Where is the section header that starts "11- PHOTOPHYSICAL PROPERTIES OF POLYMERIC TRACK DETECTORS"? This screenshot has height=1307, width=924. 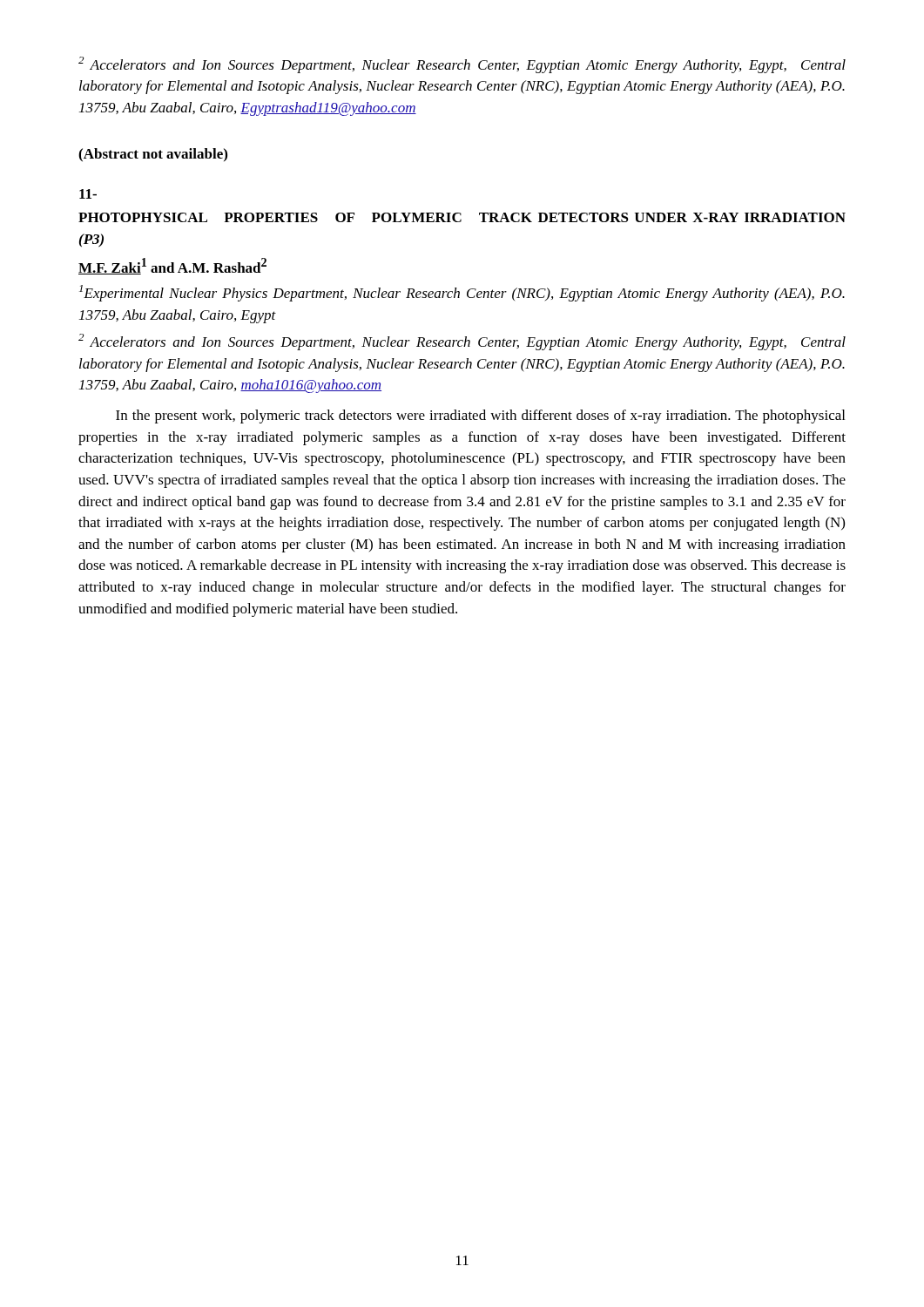click(462, 217)
